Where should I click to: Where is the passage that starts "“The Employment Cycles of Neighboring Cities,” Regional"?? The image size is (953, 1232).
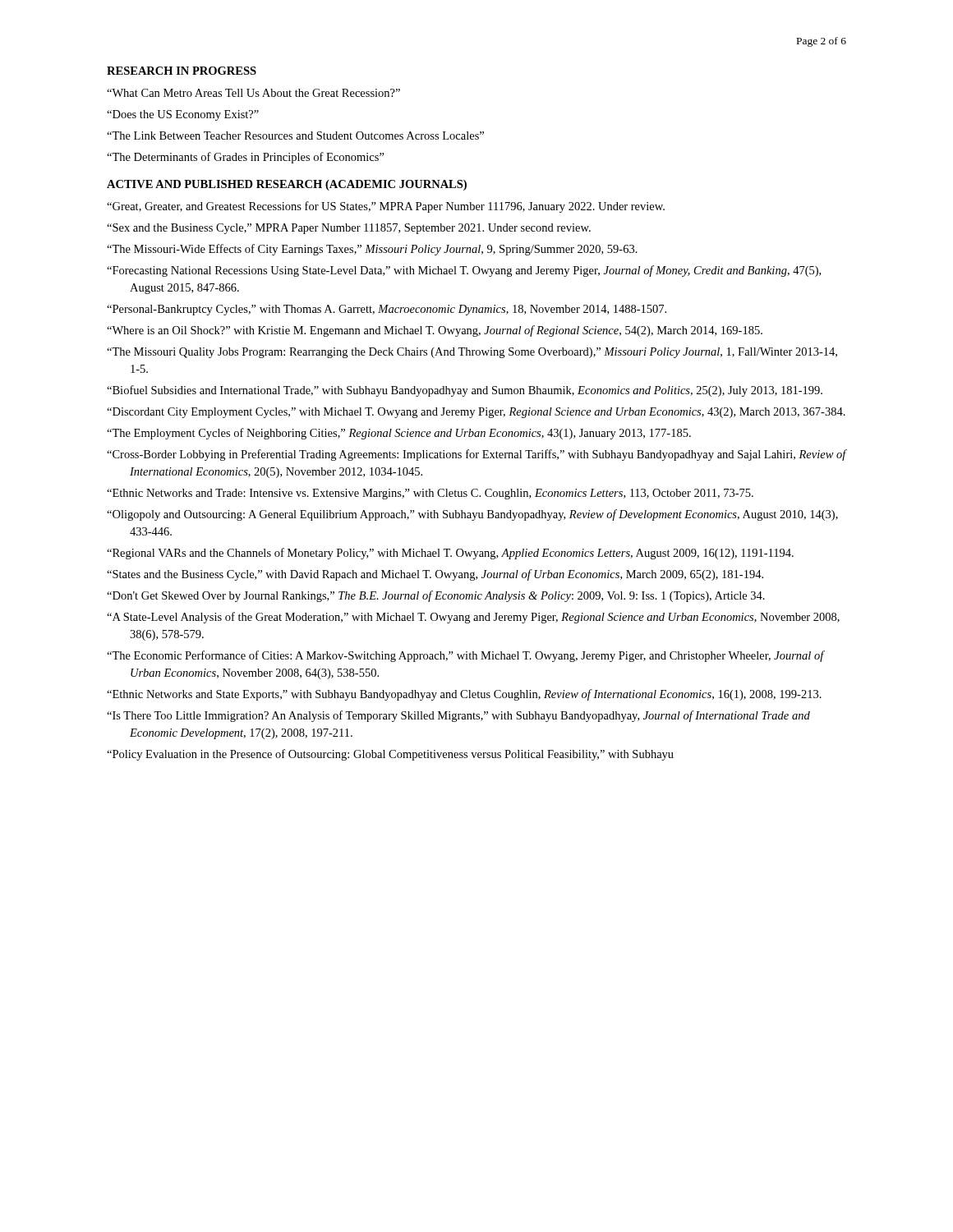coord(399,433)
